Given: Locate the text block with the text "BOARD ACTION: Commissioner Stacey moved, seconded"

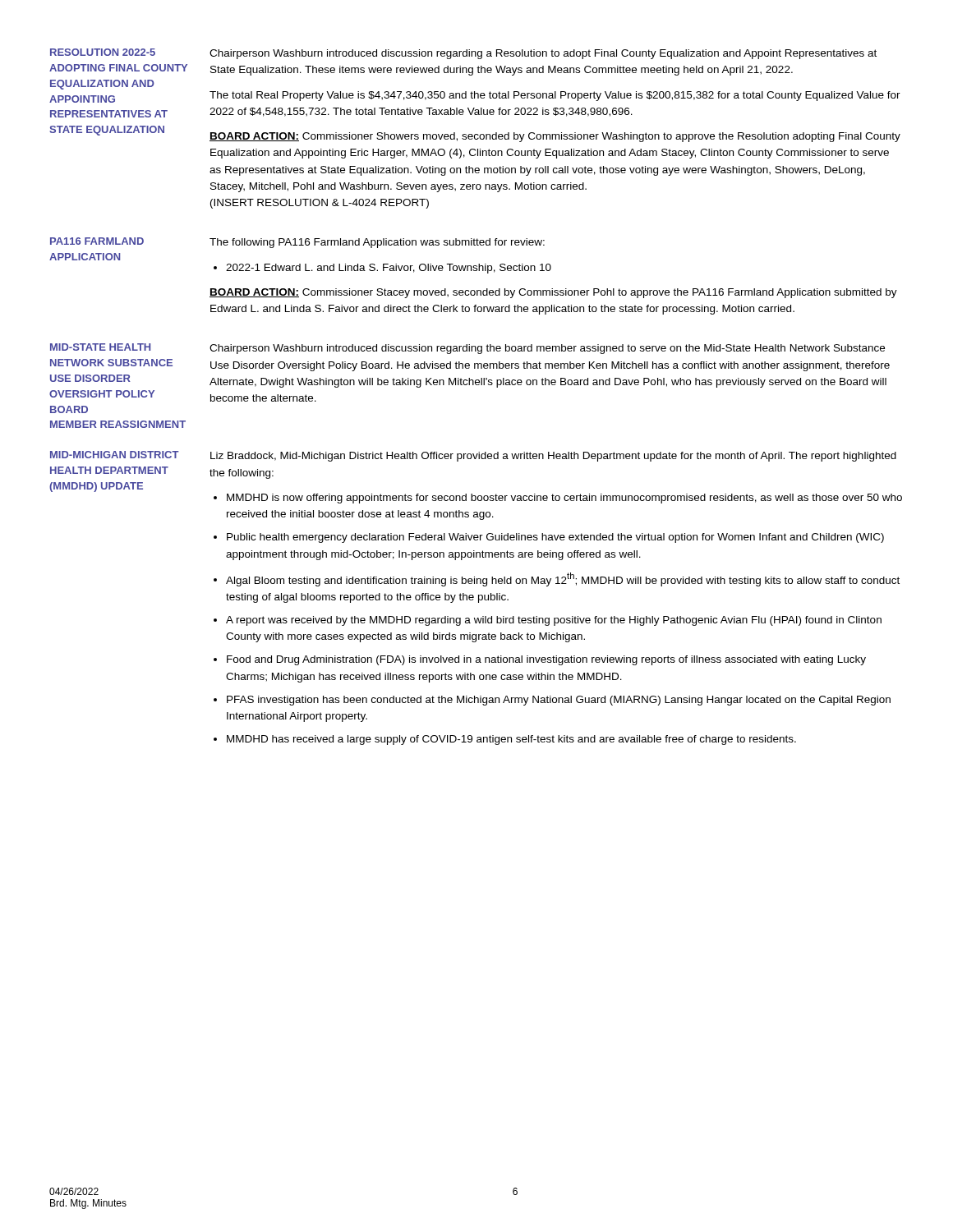Looking at the screenshot, I should [x=557, y=301].
